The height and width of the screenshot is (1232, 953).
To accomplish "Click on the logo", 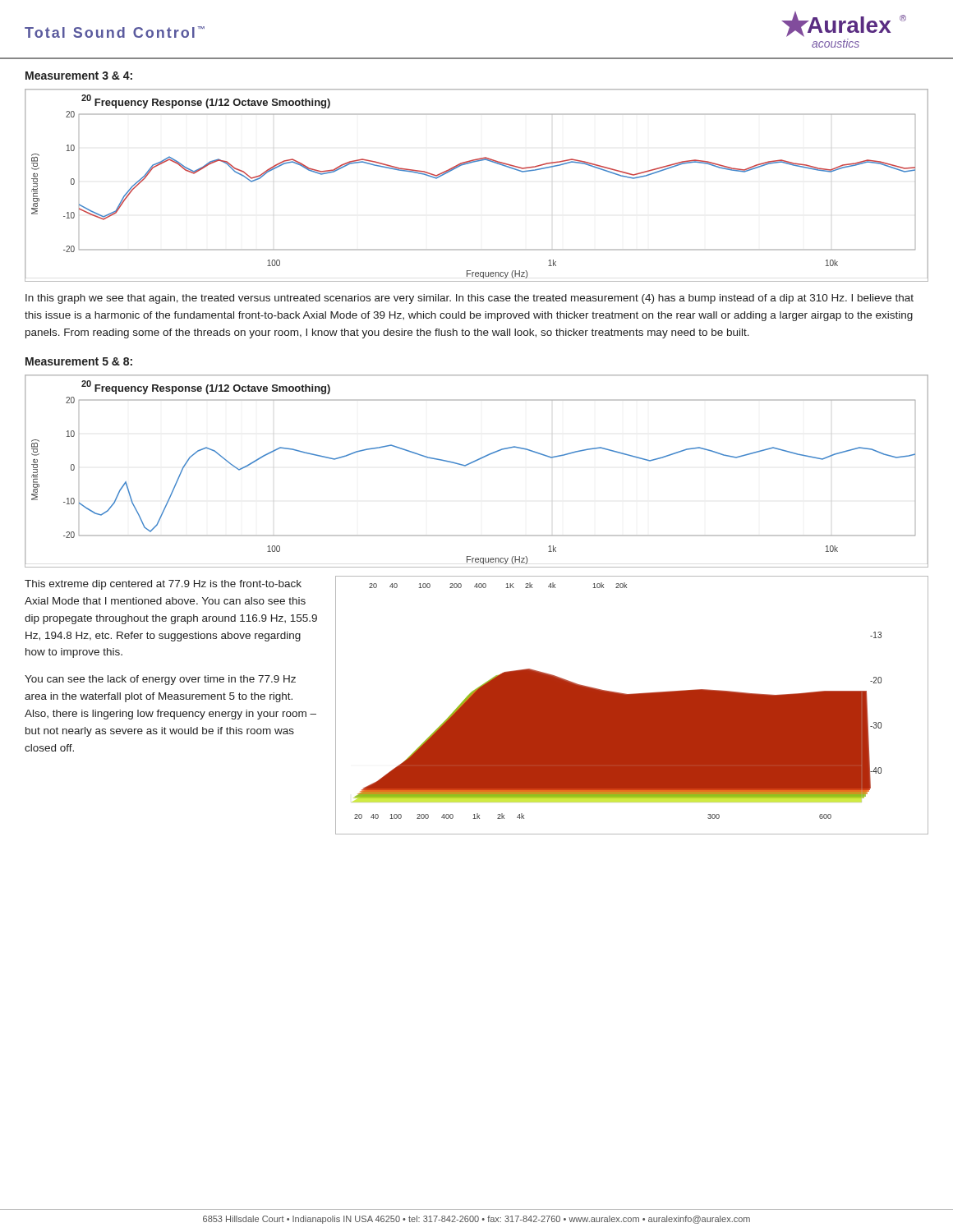I will pyautogui.click(x=850, y=30).
